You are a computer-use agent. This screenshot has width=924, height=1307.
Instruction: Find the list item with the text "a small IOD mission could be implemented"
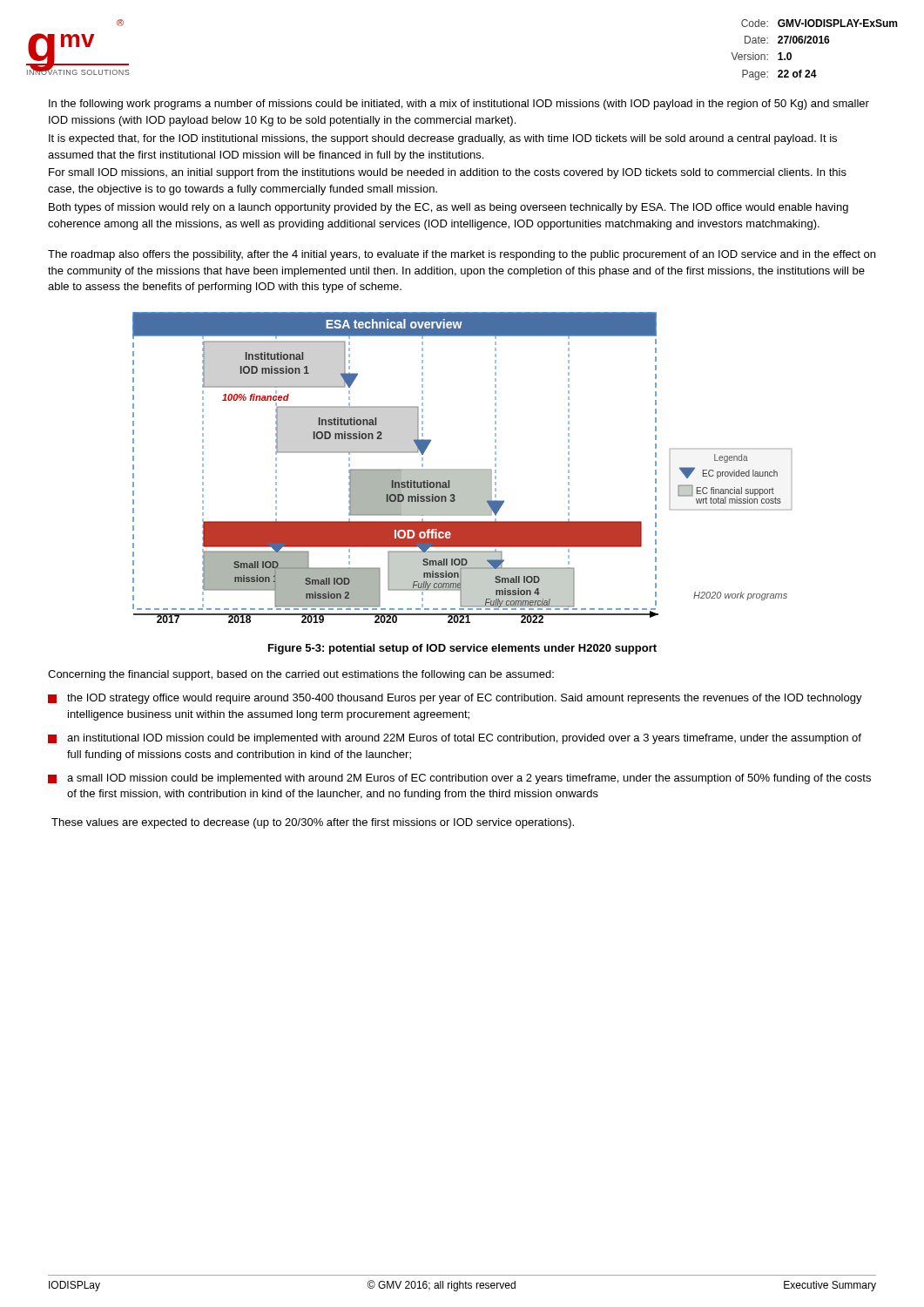point(462,786)
